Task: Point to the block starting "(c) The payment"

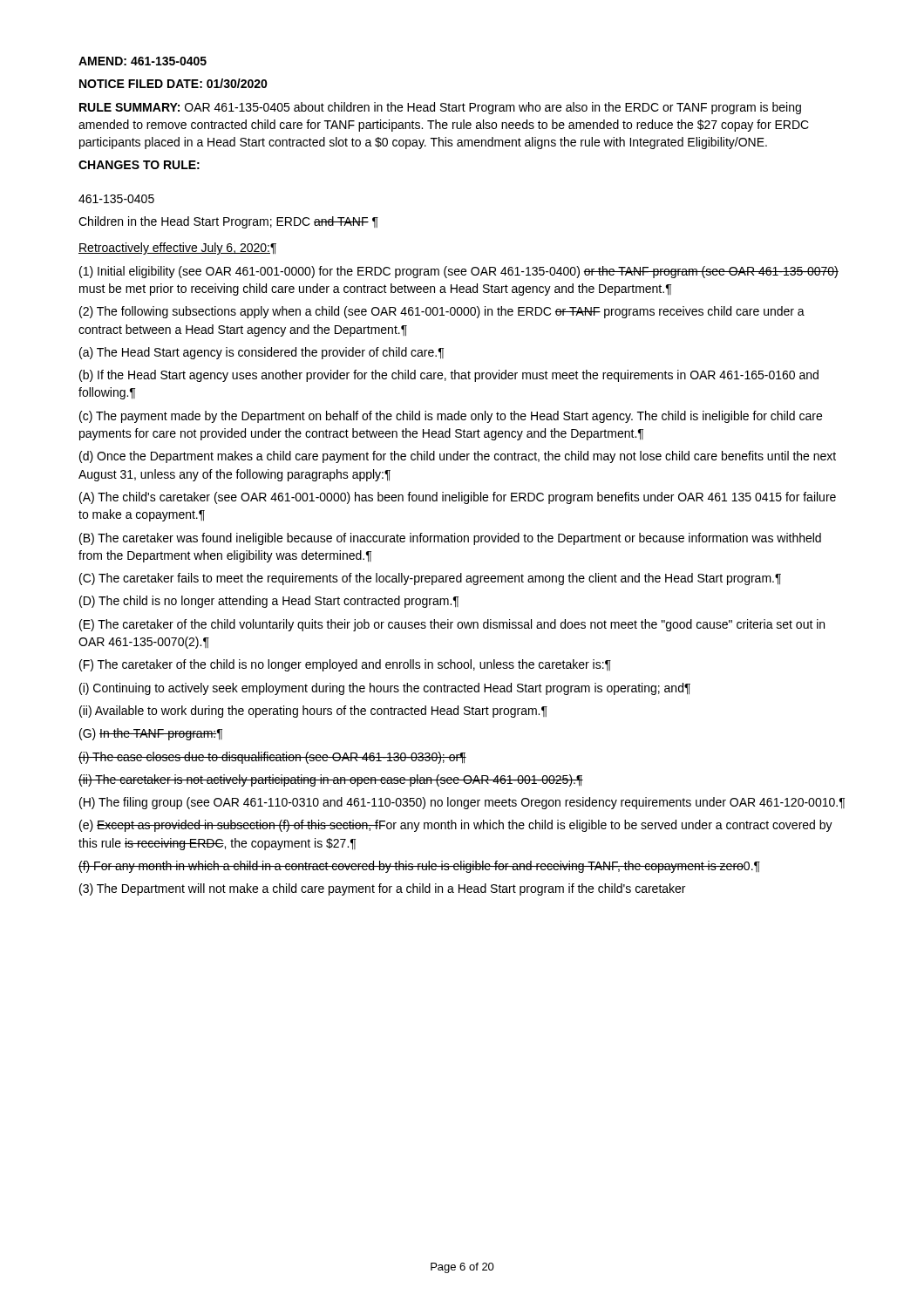Action: 462,425
